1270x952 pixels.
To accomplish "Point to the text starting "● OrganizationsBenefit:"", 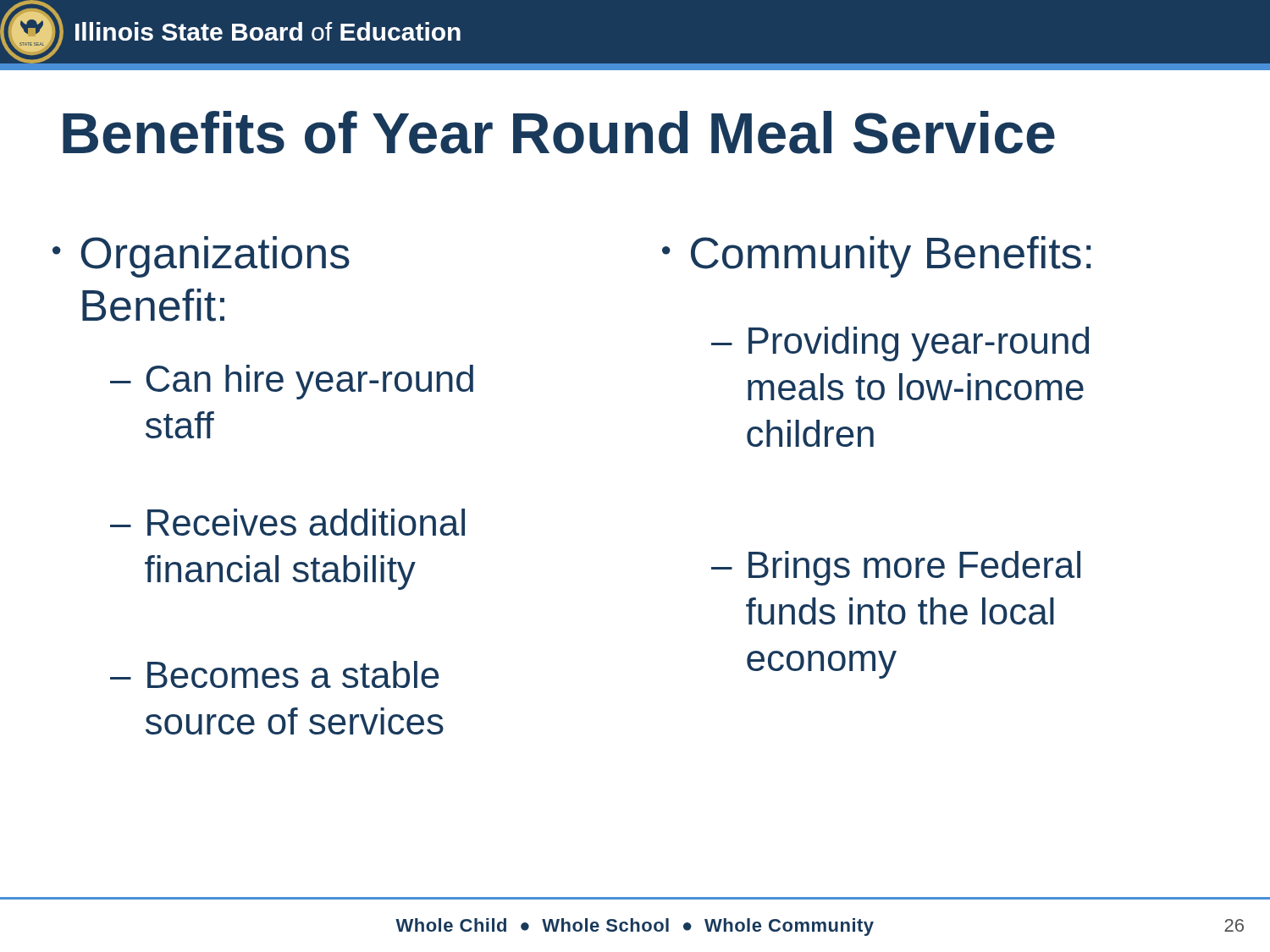I will [201, 280].
